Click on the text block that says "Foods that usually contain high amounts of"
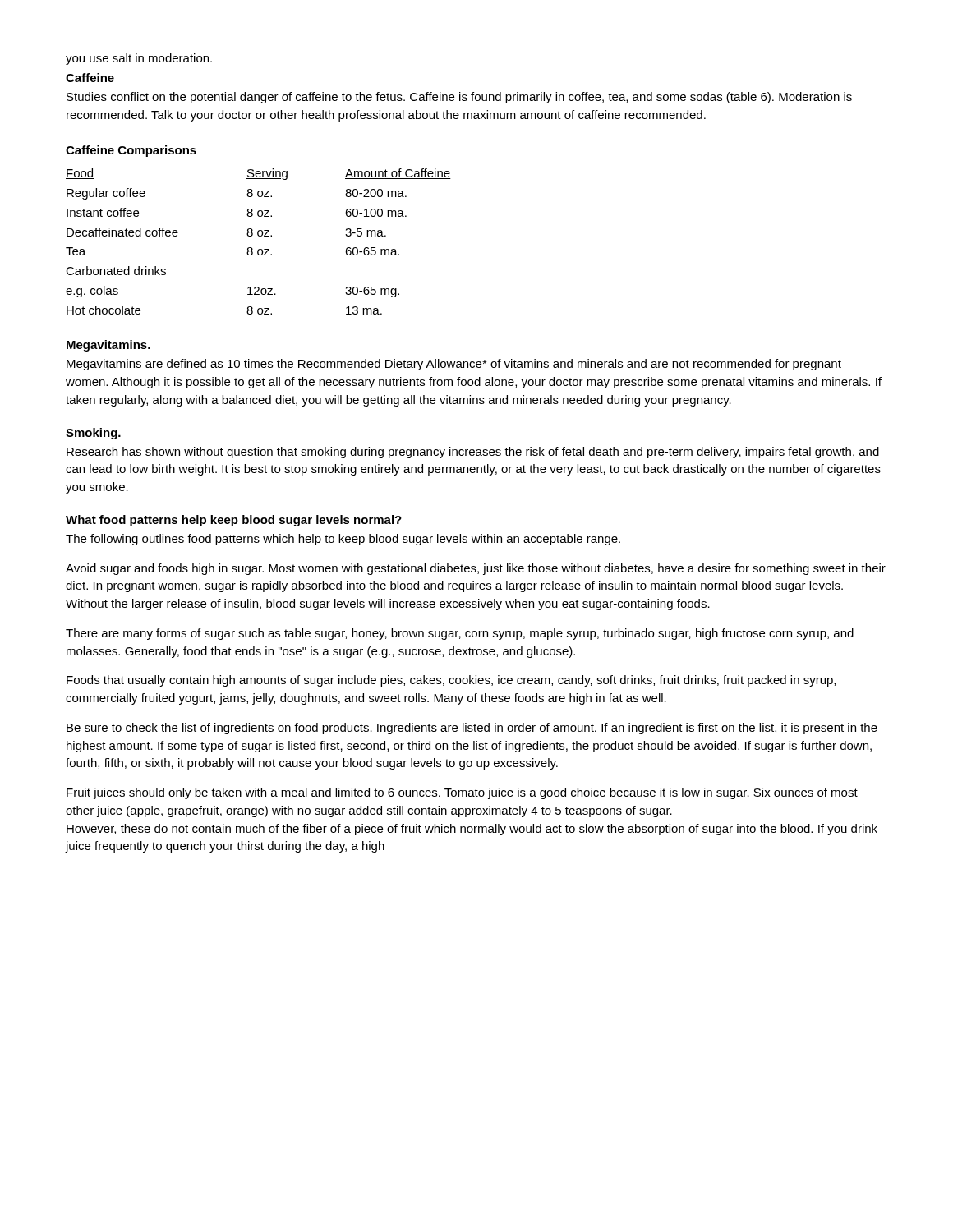This screenshot has width=953, height=1232. 451,689
